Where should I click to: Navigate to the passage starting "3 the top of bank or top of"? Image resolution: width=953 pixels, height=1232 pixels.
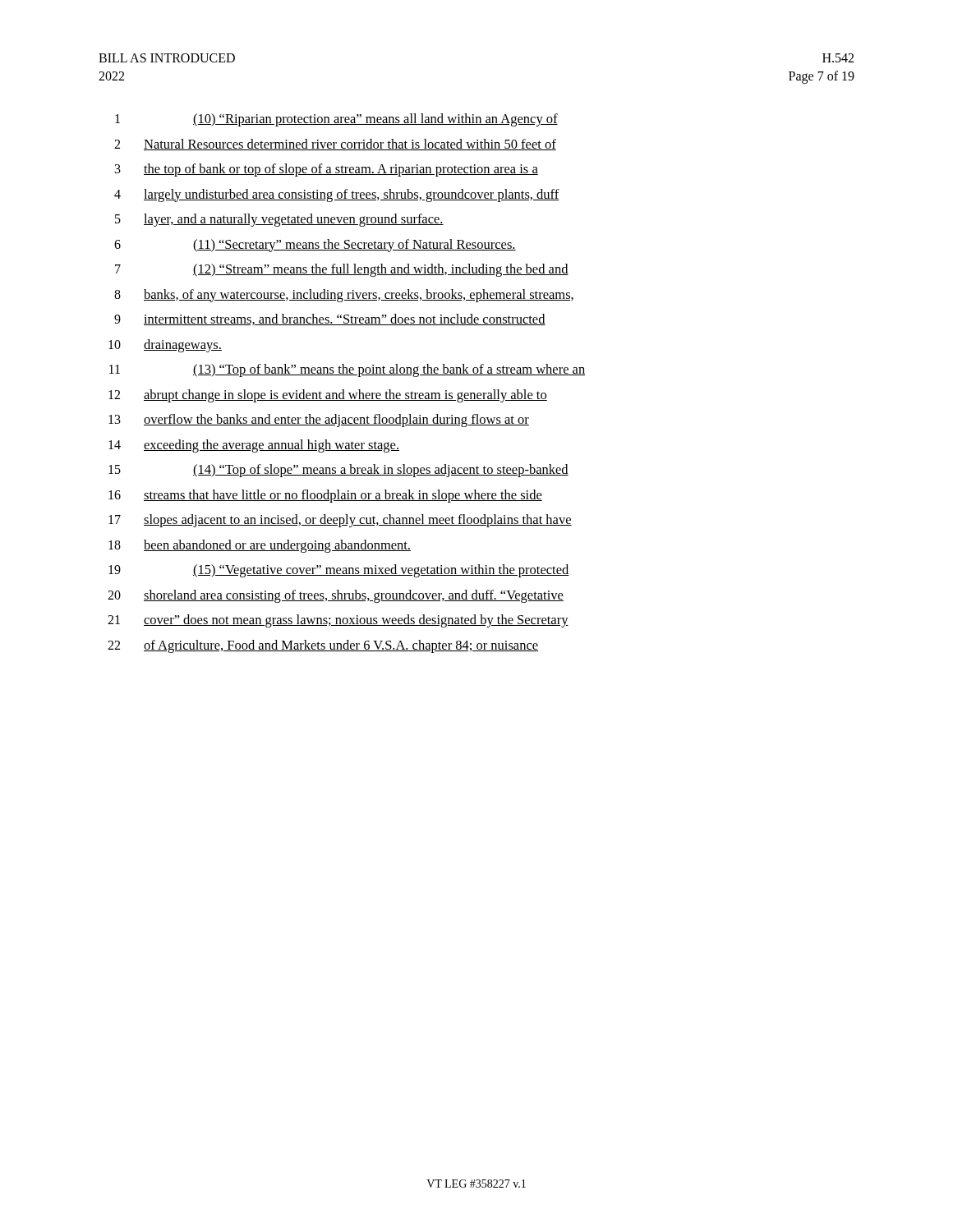point(476,169)
